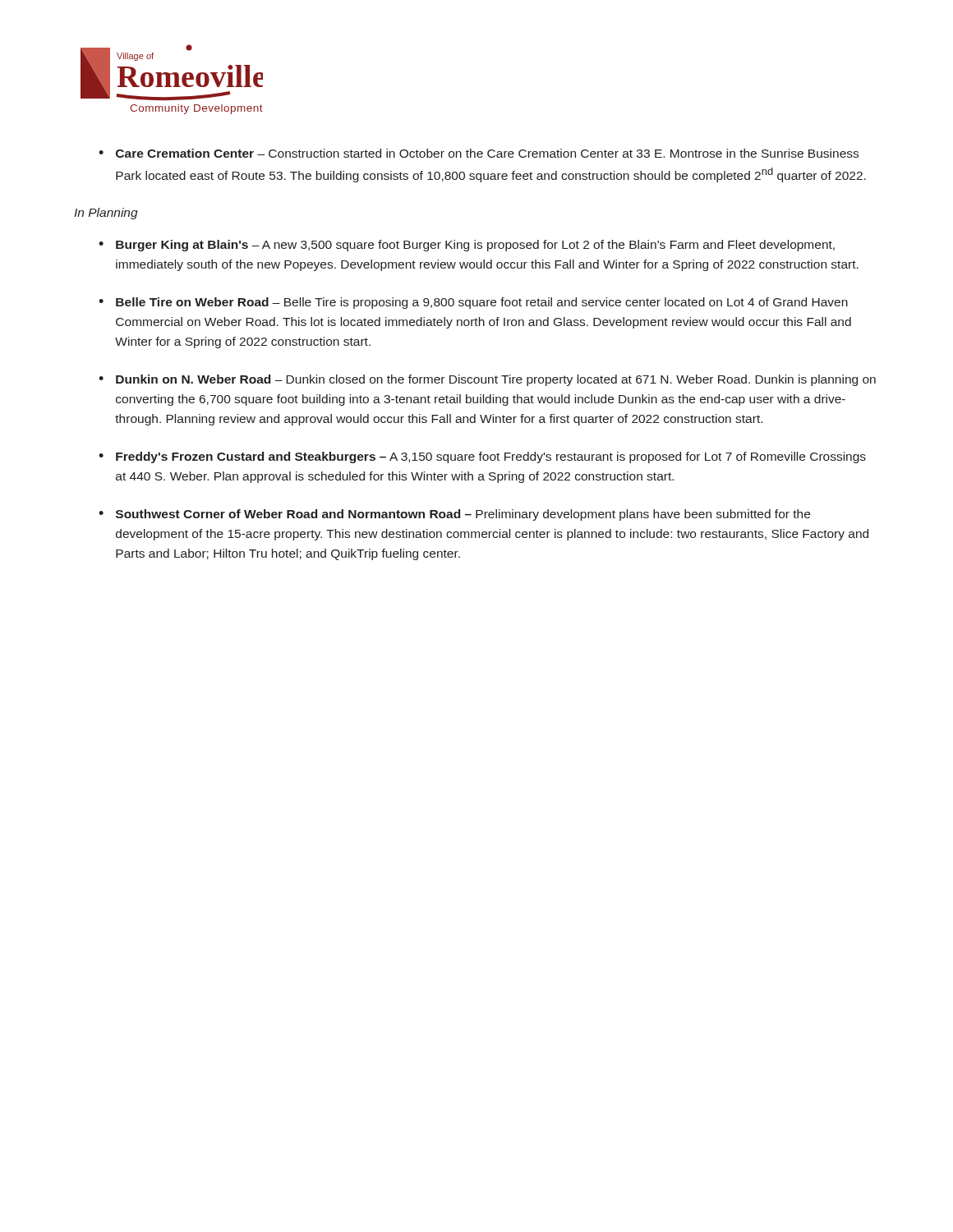Locate the logo
This screenshot has width=953, height=1232.
pyautogui.click(x=476, y=80)
